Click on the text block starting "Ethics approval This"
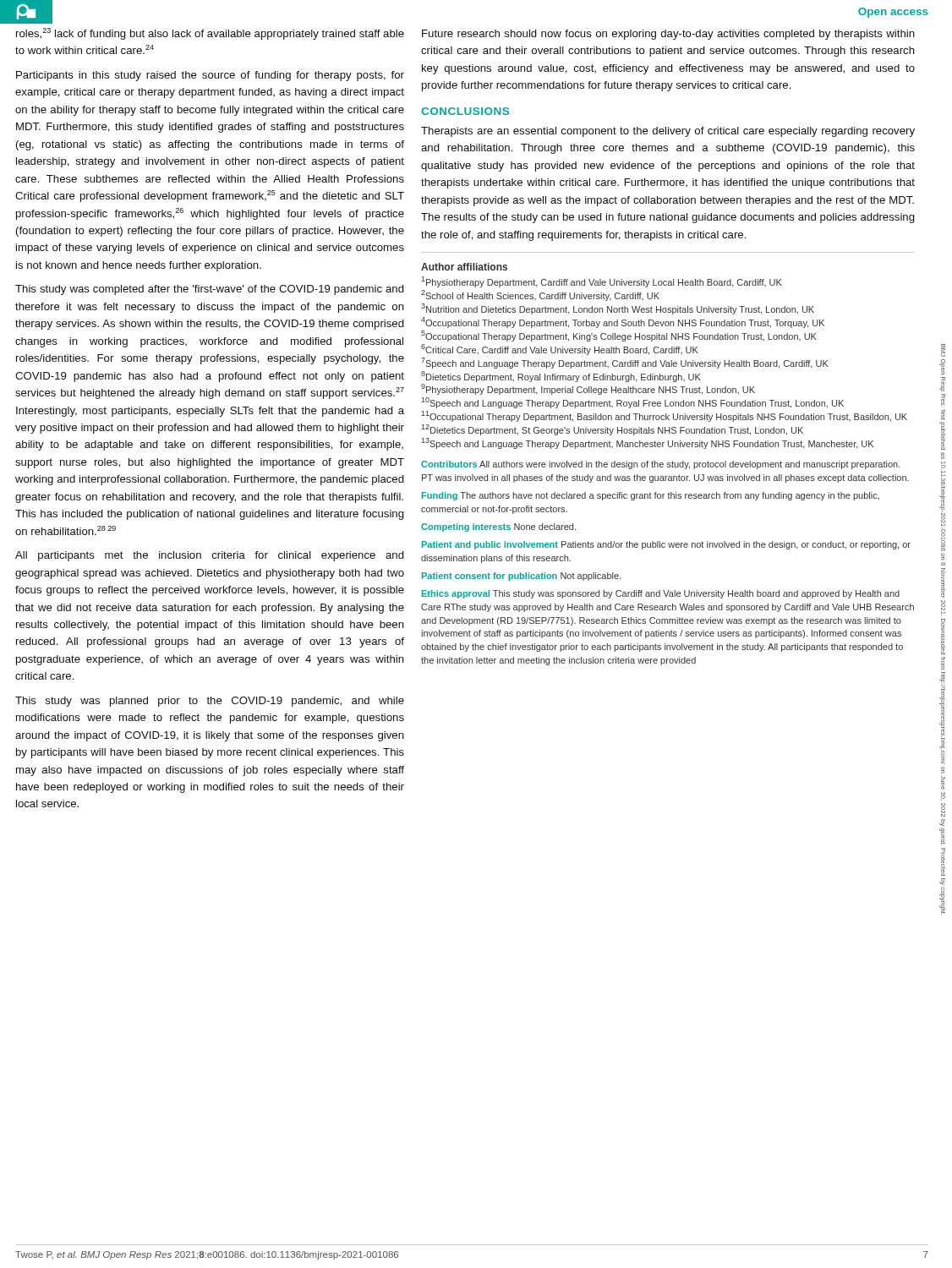This screenshot has height=1268, width=952. [668, 627]
